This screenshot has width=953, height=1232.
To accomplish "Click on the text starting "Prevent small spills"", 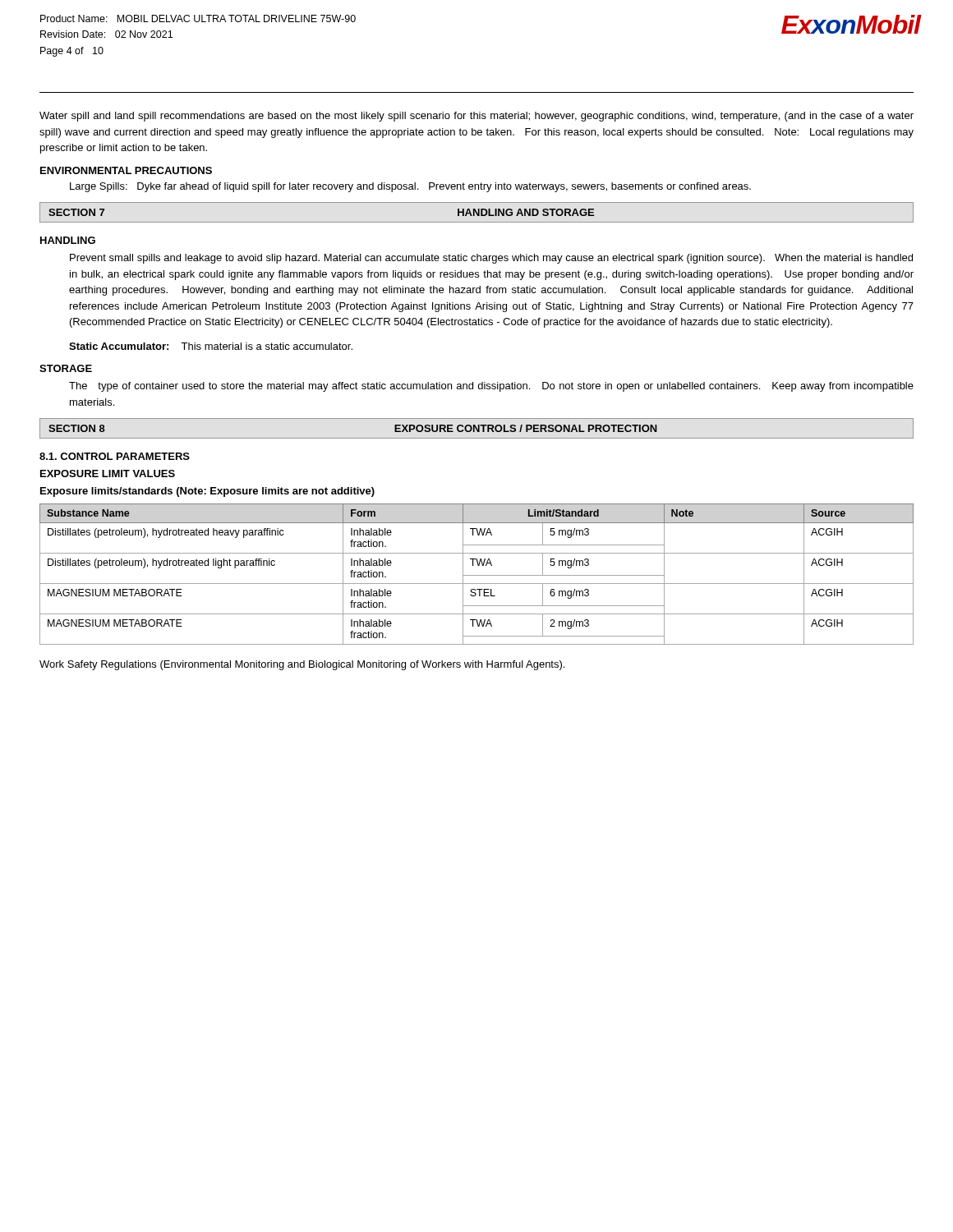I will 491,290.
